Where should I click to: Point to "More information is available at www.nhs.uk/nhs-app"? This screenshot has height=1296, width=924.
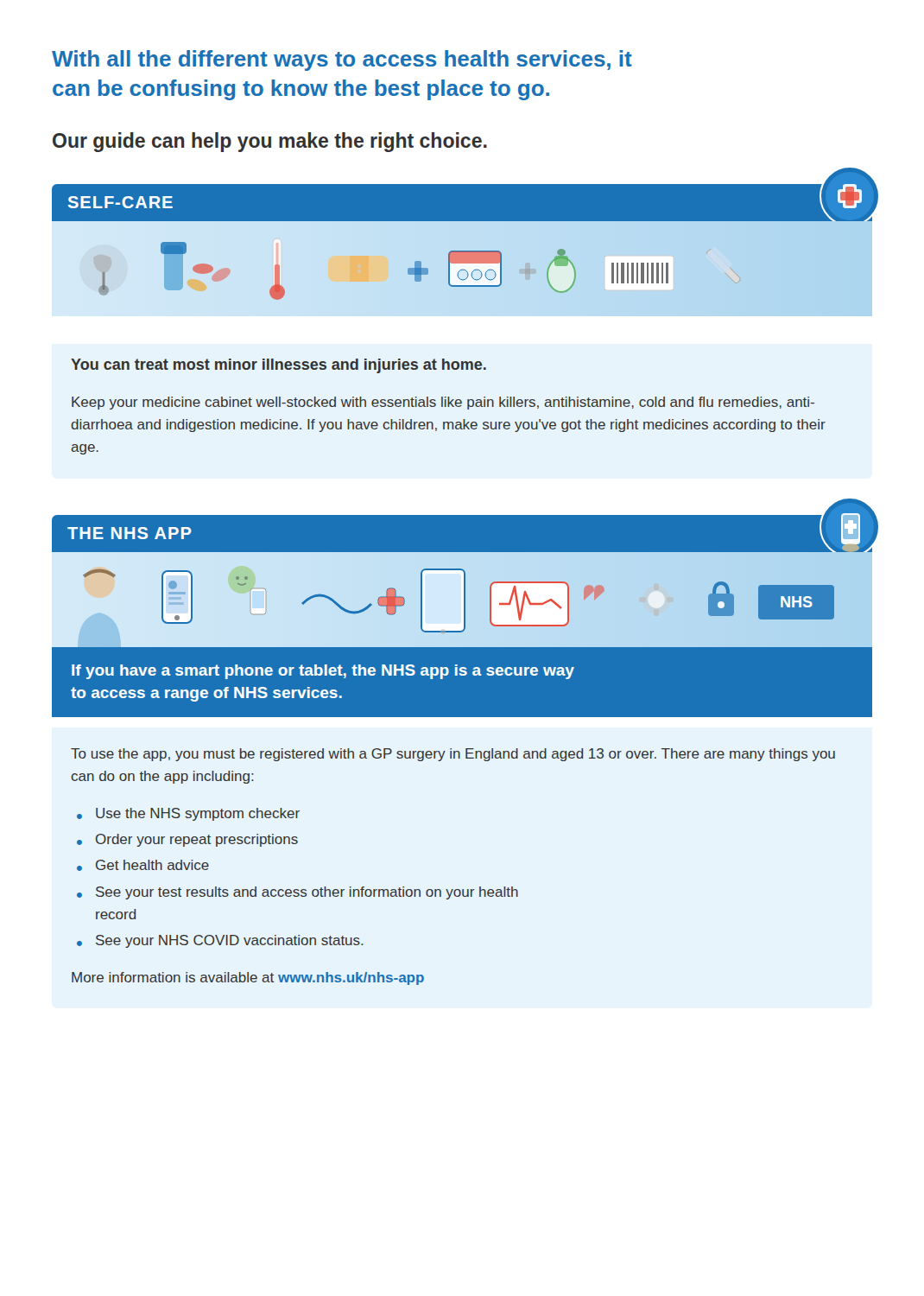point(248,978)
